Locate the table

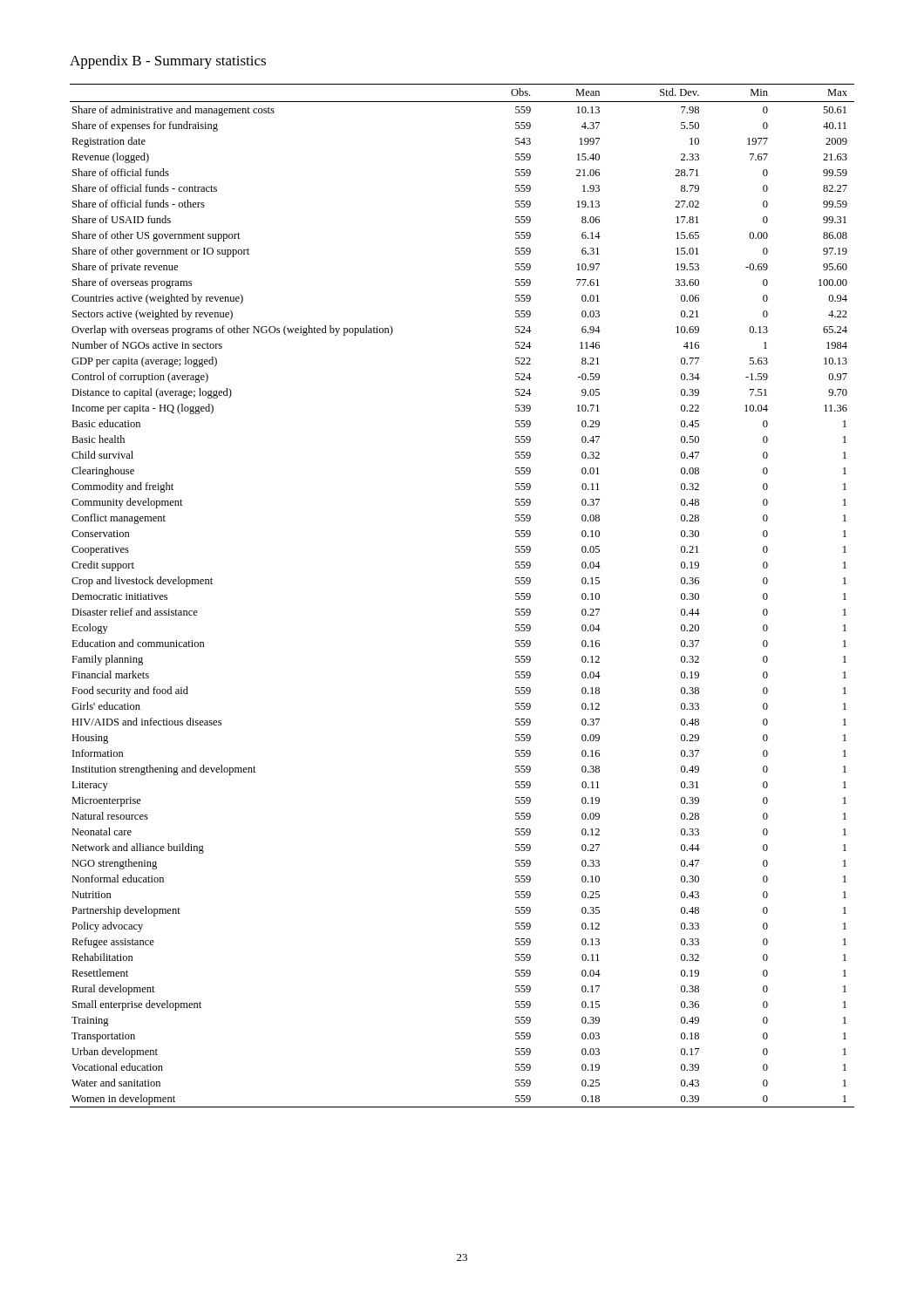[462, 596]
